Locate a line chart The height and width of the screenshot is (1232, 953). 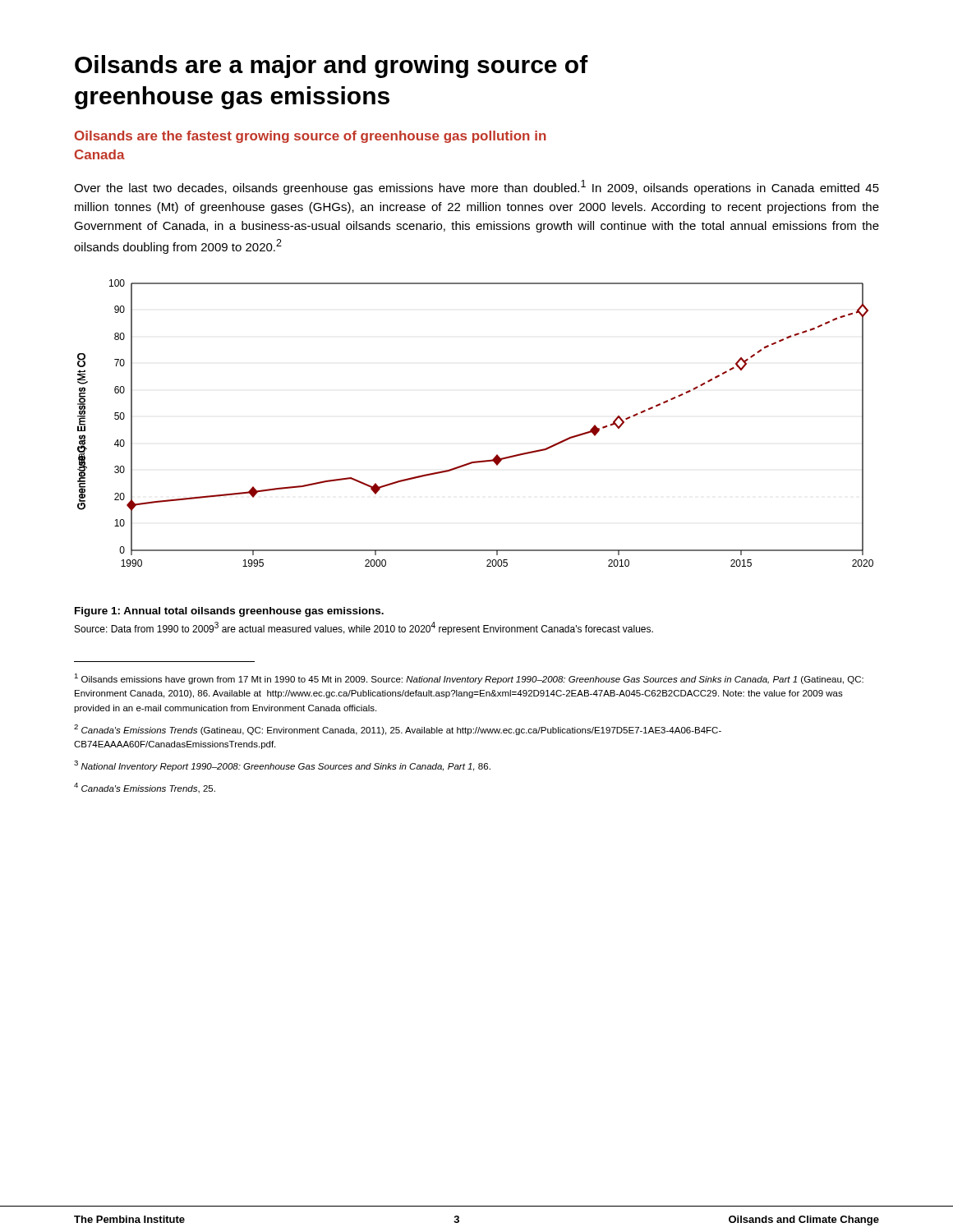tap(476, 435)
